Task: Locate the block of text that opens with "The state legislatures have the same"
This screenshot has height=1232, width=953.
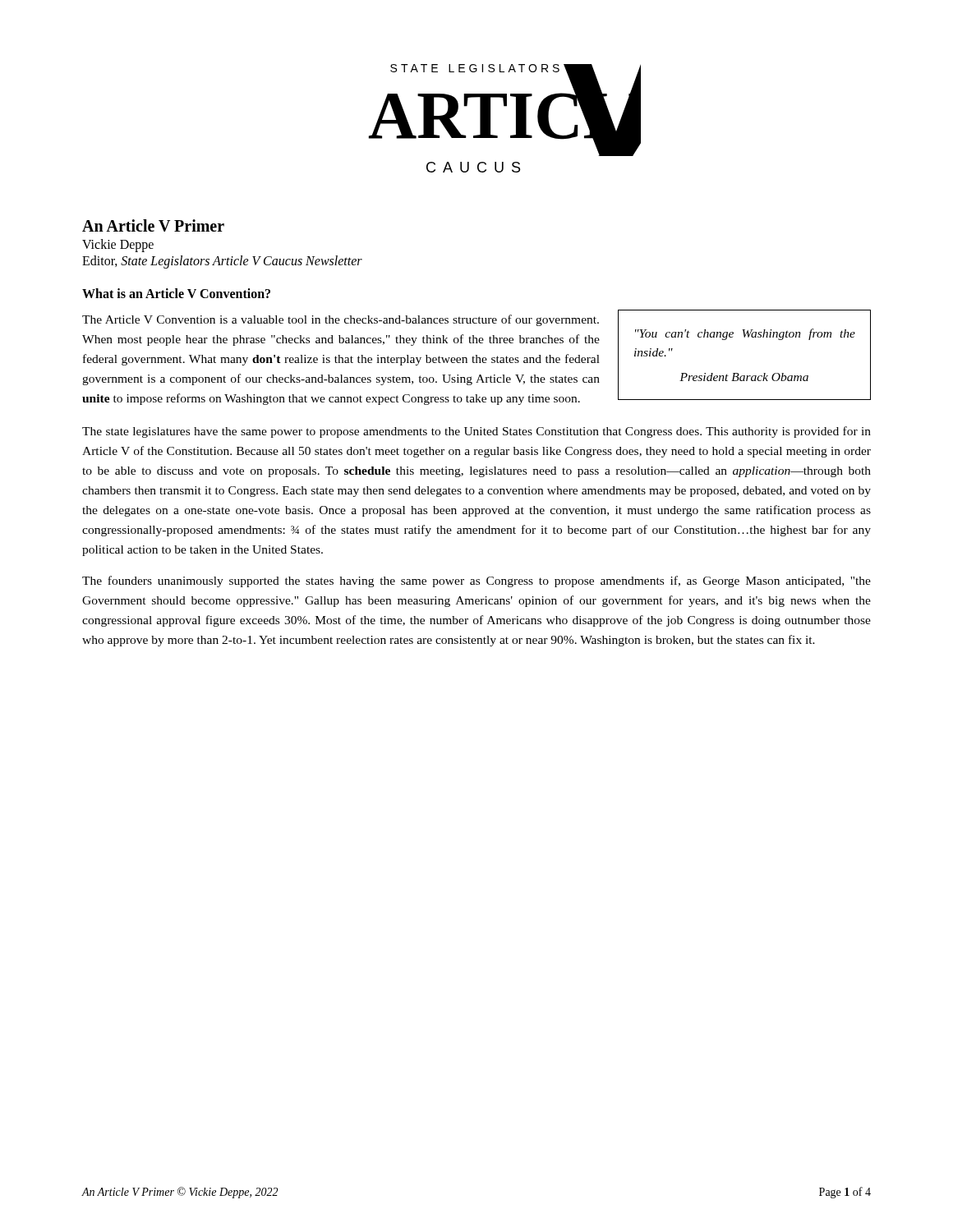Action: (476, 490)
